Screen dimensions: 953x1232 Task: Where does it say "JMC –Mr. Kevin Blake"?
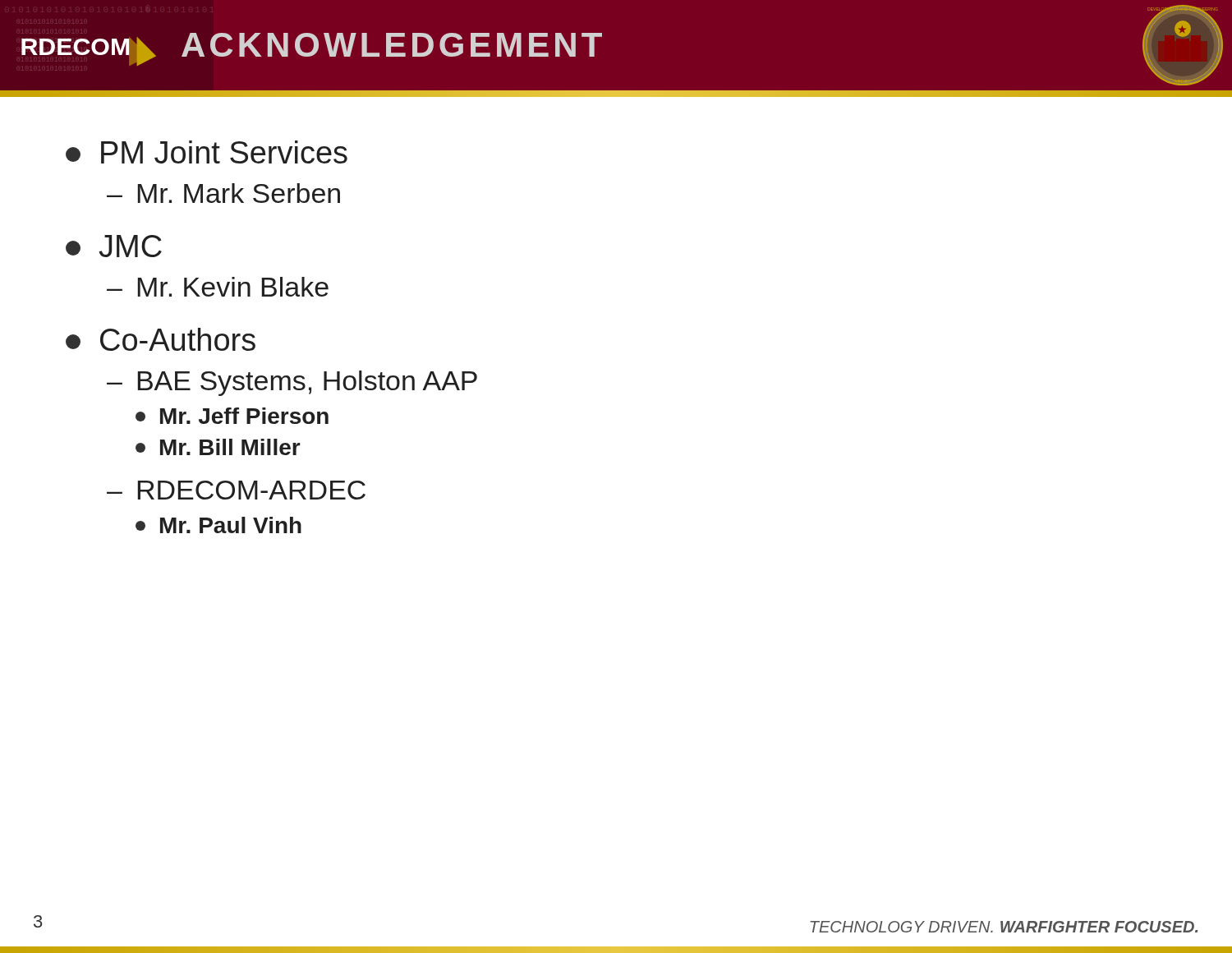pos(198,270)
